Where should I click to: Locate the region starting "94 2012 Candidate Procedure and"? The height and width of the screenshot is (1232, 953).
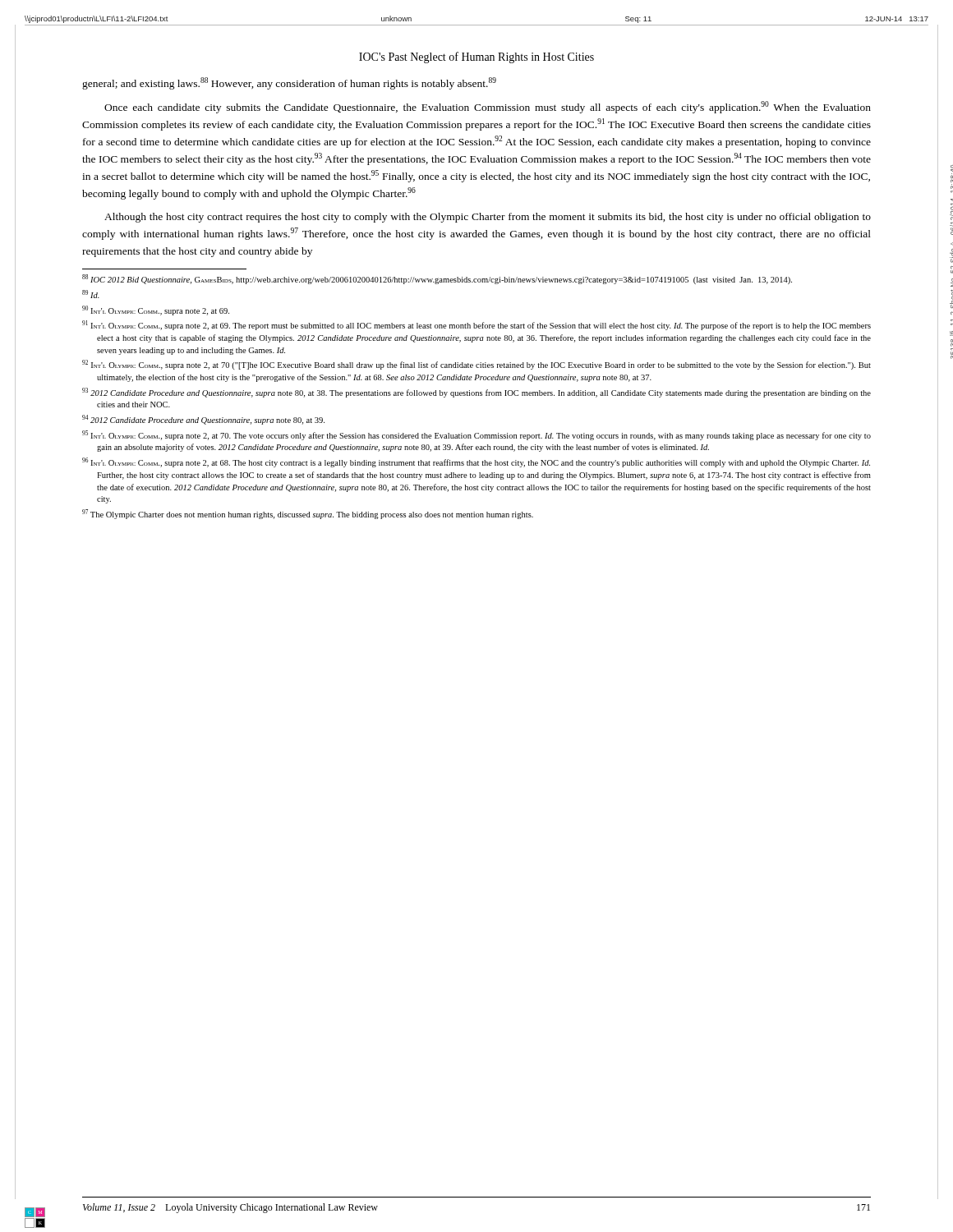(x=204, y=420)
